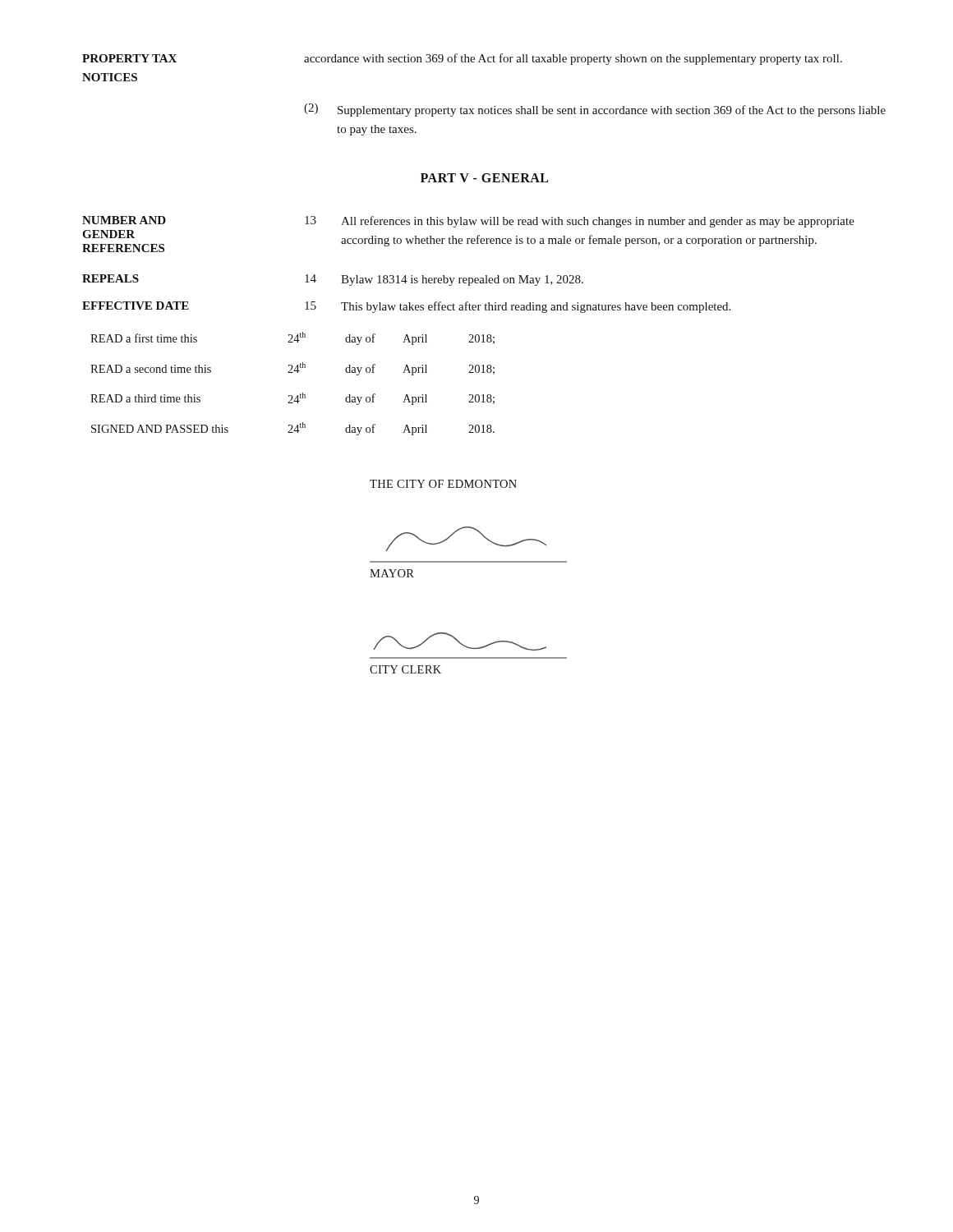
Task: Select the text that says "CITY CLERK"
Action: tap(406, 670)
